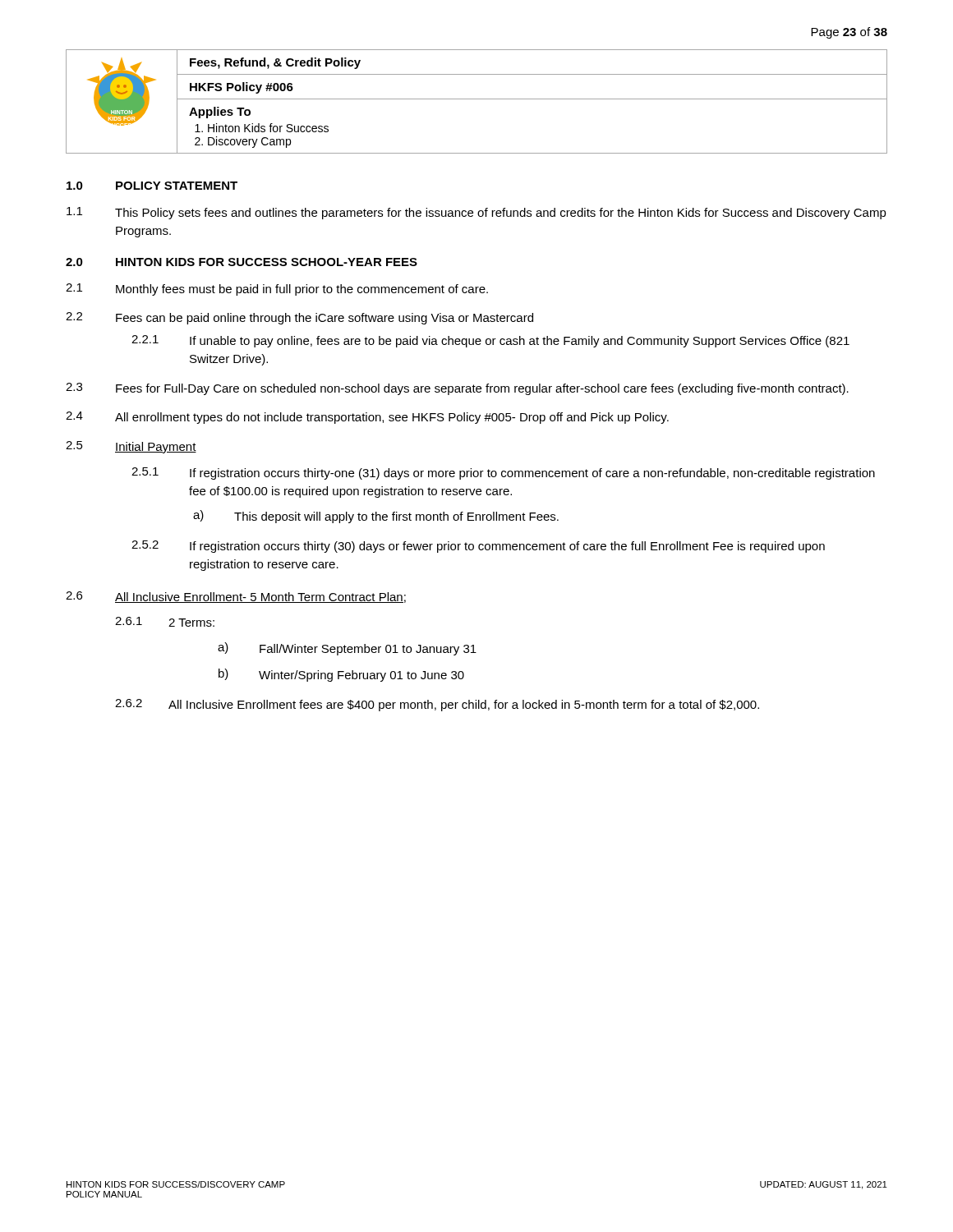Find the region starting "2 Fees can be paid online"

[476, 318]
